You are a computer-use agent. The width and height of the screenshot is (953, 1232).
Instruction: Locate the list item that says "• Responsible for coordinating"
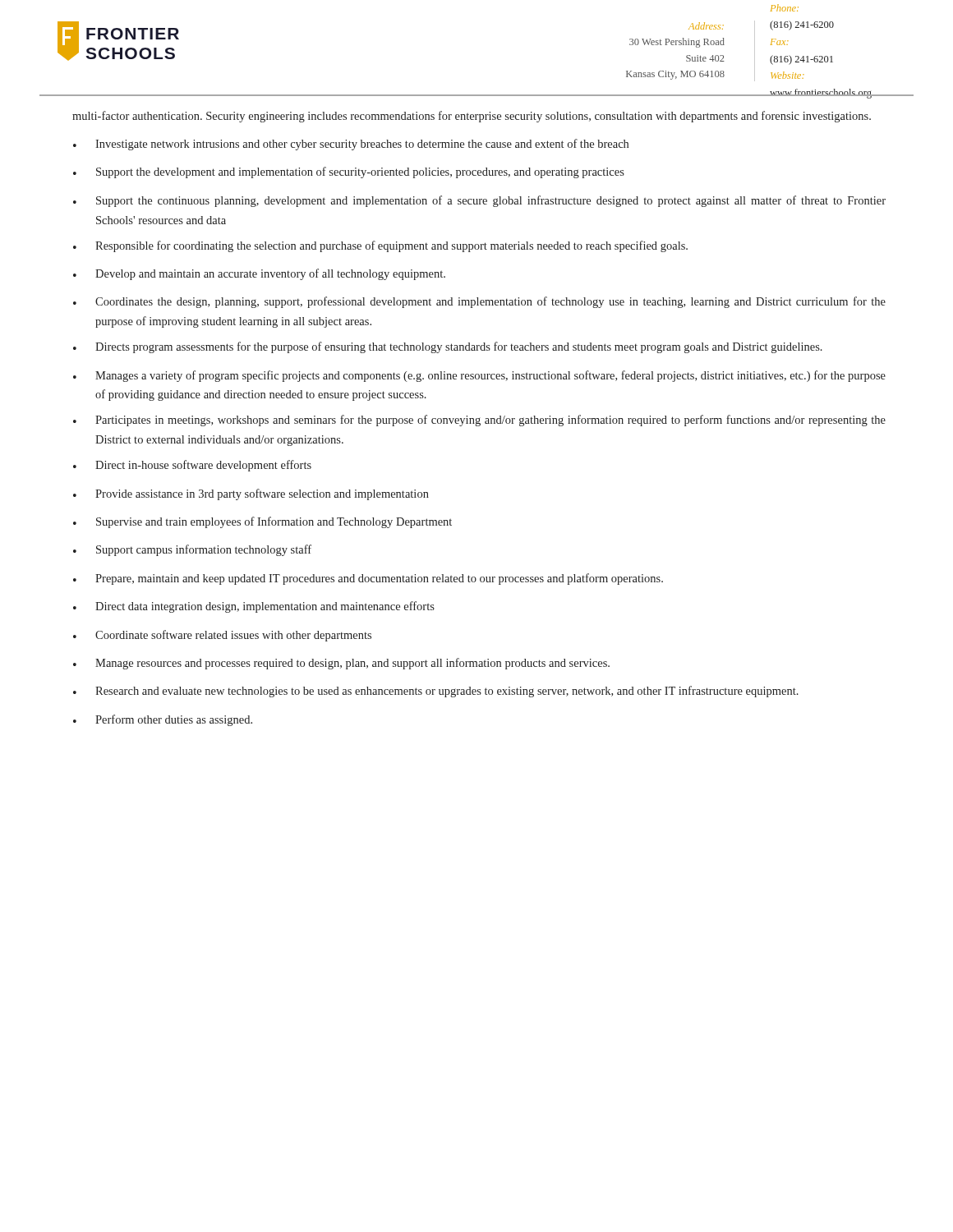(479, 247)
